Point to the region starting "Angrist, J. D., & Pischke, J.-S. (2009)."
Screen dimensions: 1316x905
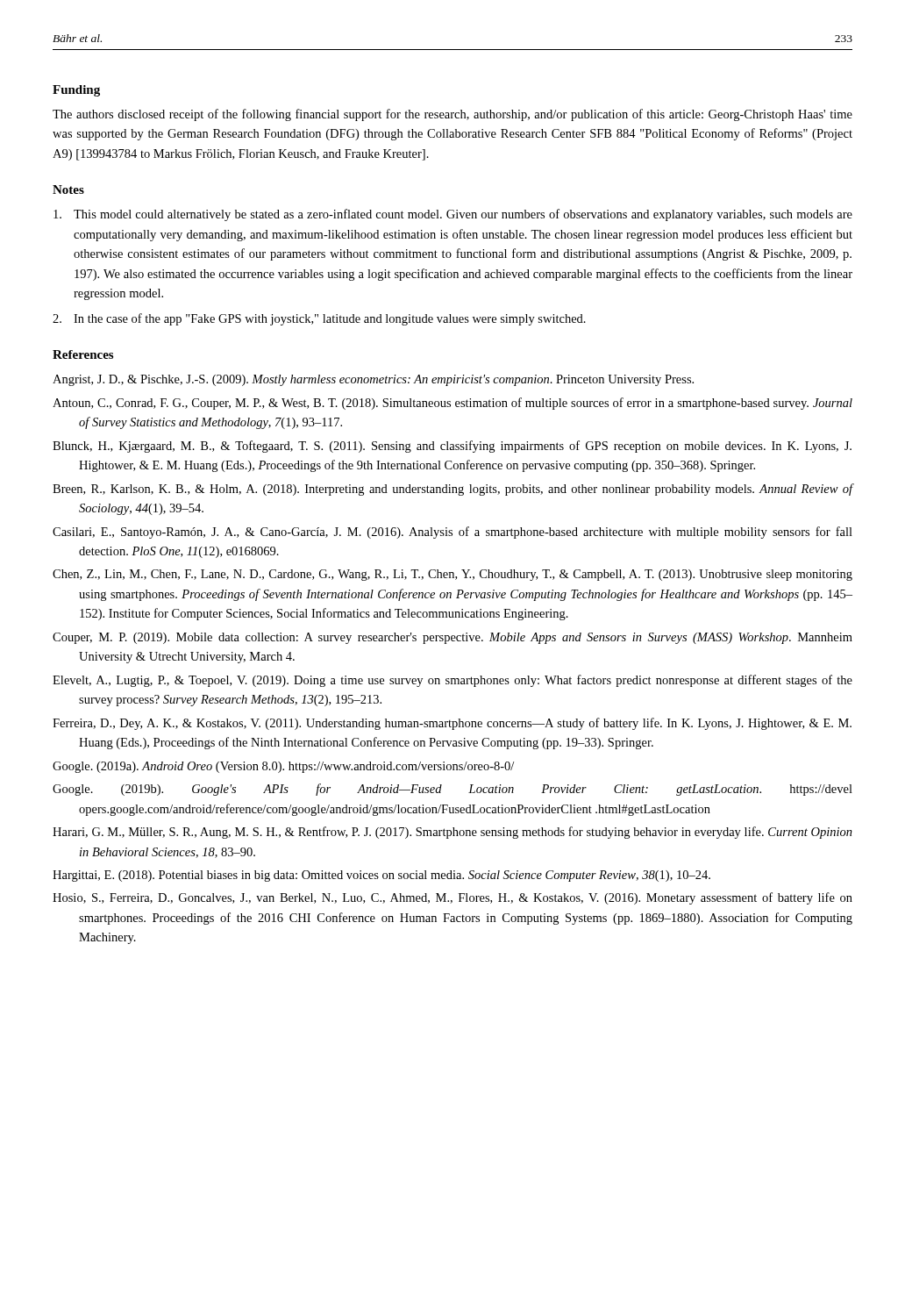pos(374,379)
